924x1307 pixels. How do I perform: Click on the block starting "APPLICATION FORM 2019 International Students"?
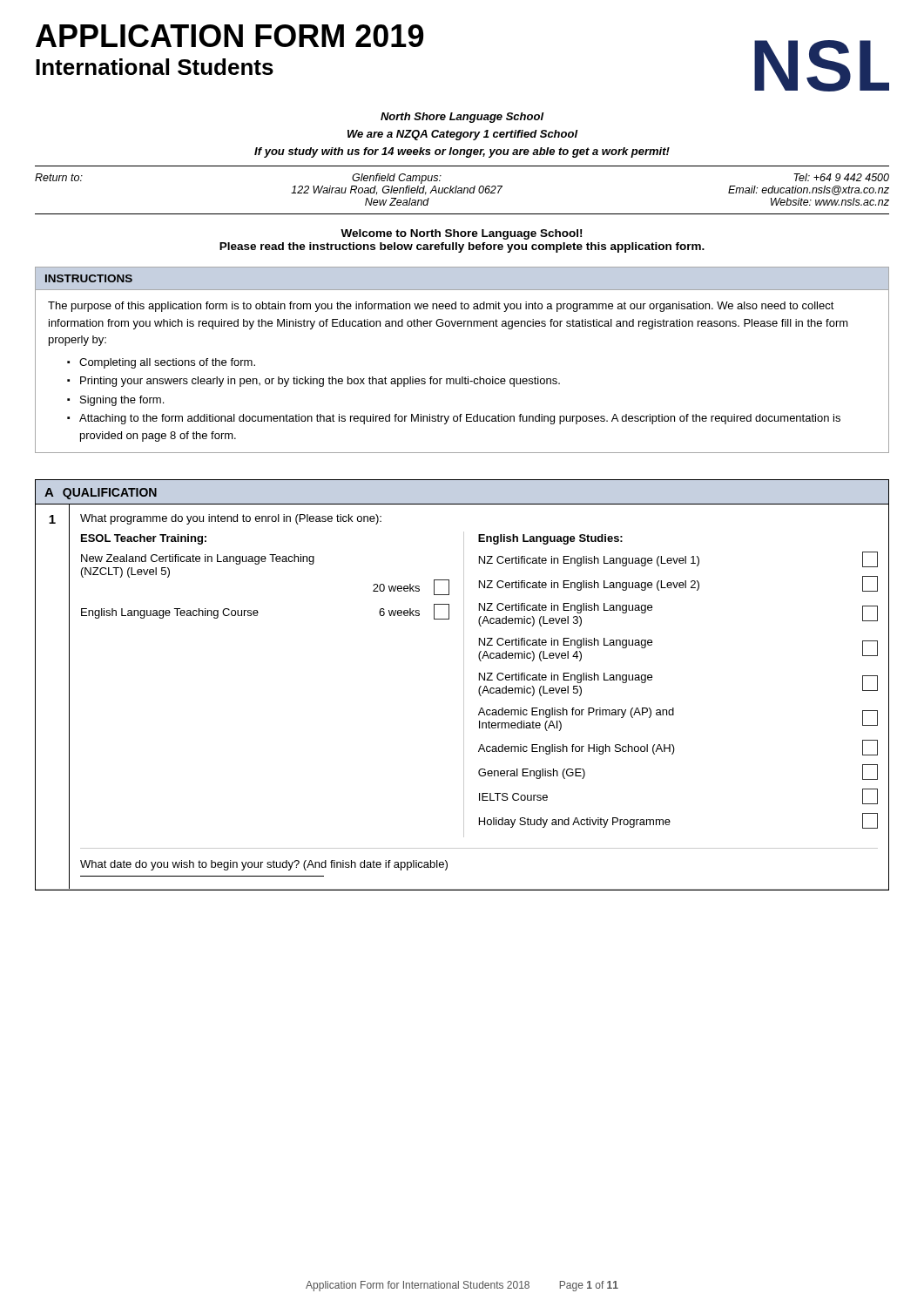[x=384, y=50]
